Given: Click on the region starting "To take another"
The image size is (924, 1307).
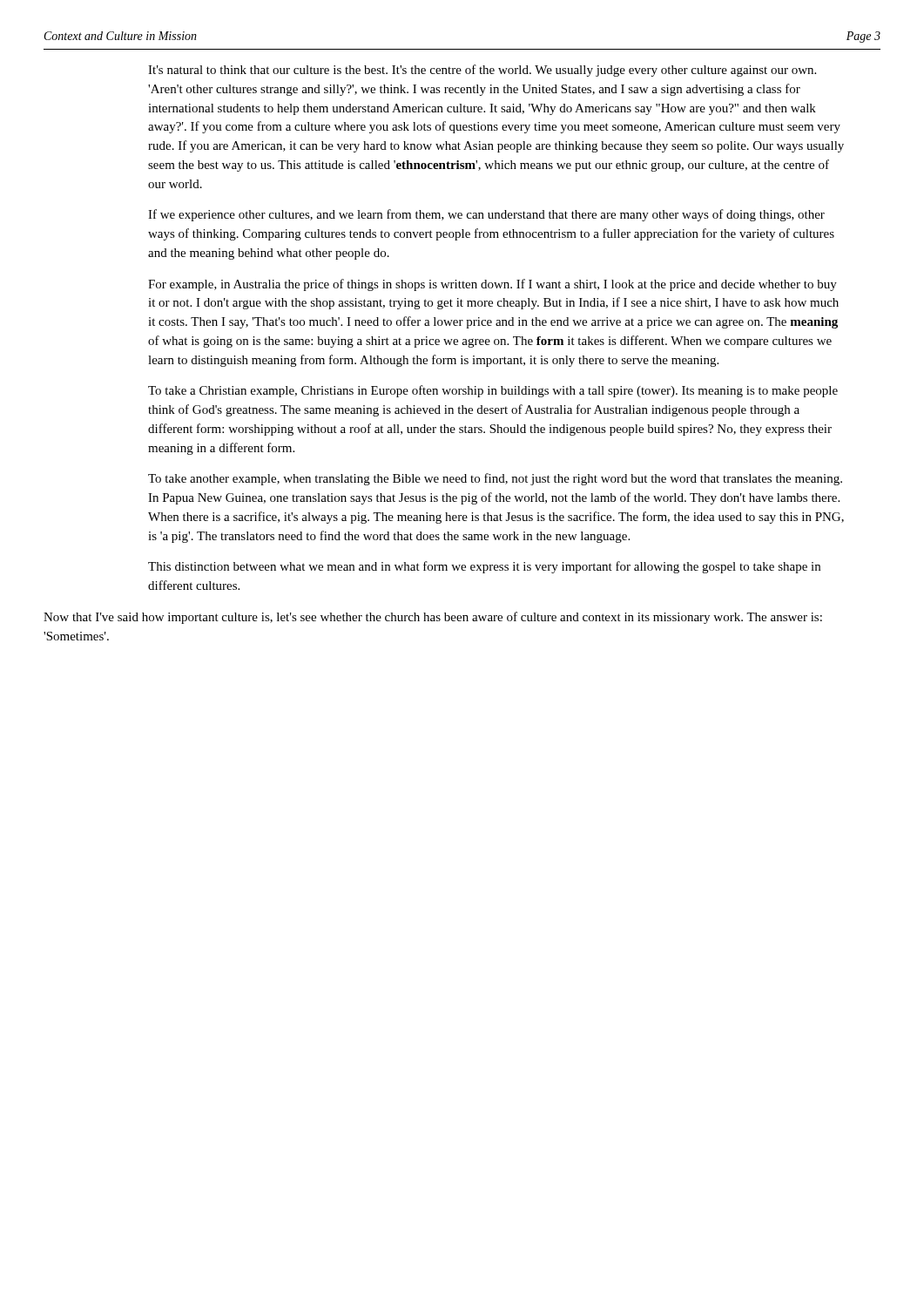Looking at the screenshot, I should 496,507.
